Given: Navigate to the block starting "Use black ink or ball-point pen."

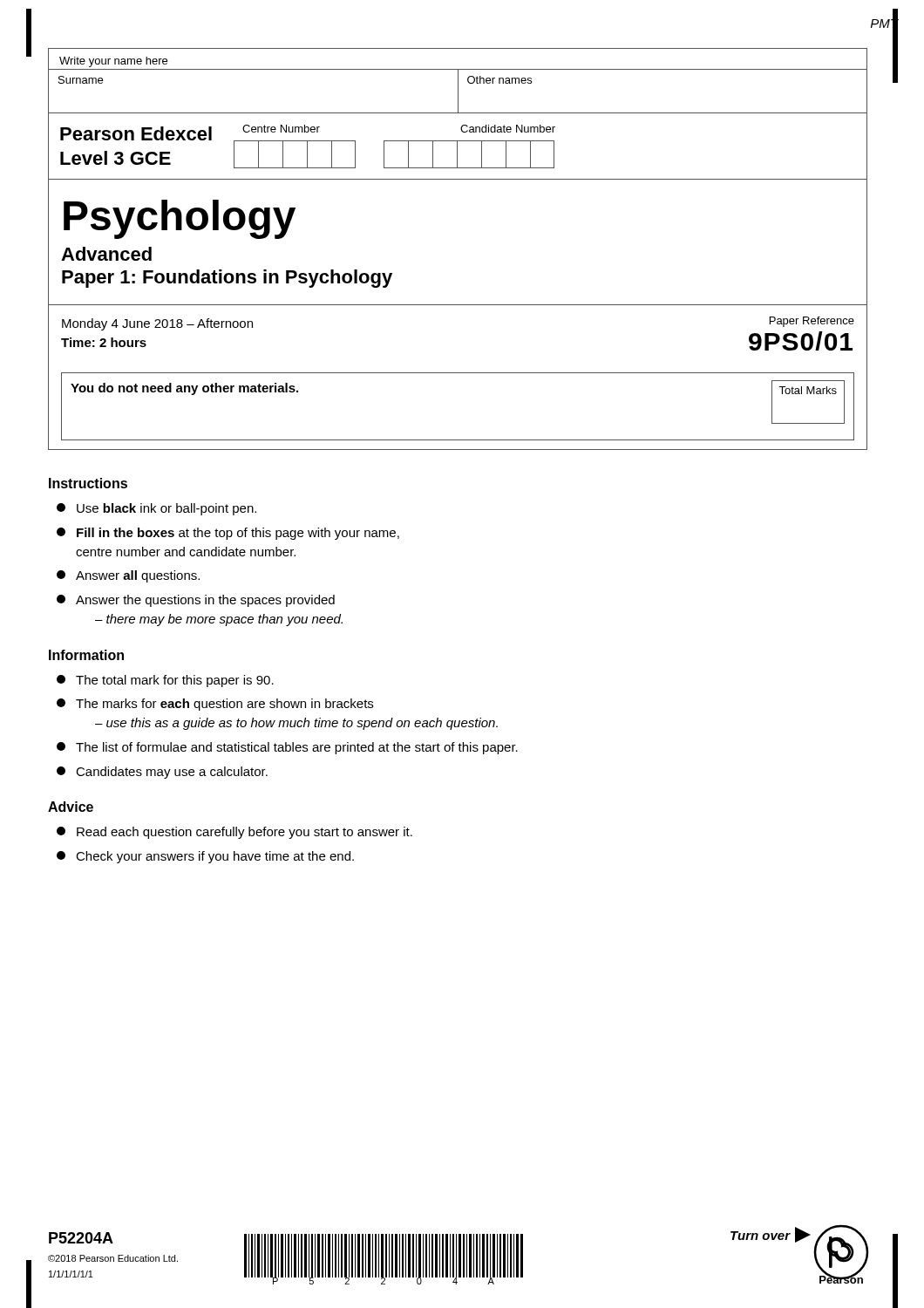Looking at the screenshot, I should [157, 508].
